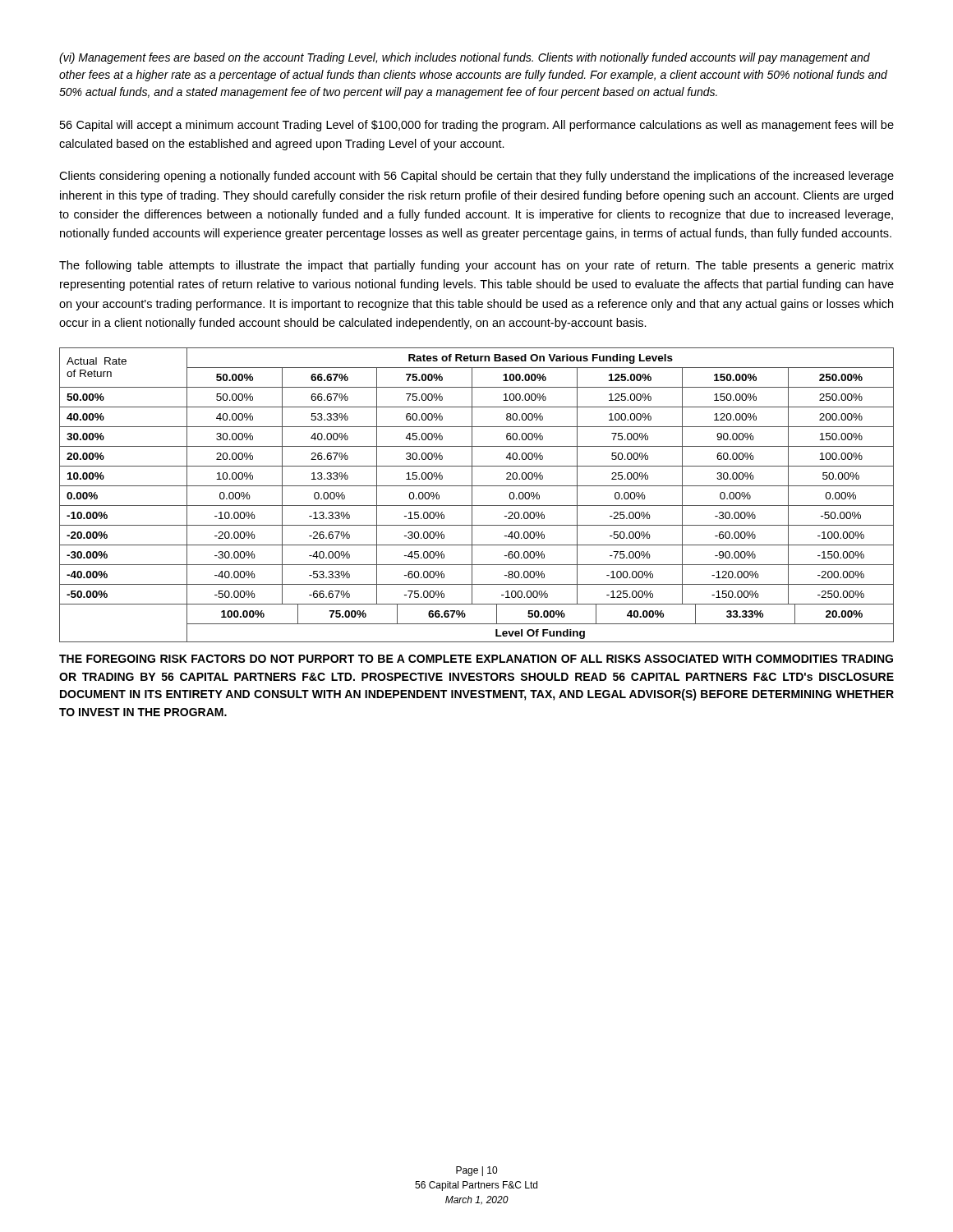The image size is (953, 1232).
Task: Find the block starting "THE FOREGOING RISK FACTORS DO NOT PURPORT TO"
Action: pos(476,685)
